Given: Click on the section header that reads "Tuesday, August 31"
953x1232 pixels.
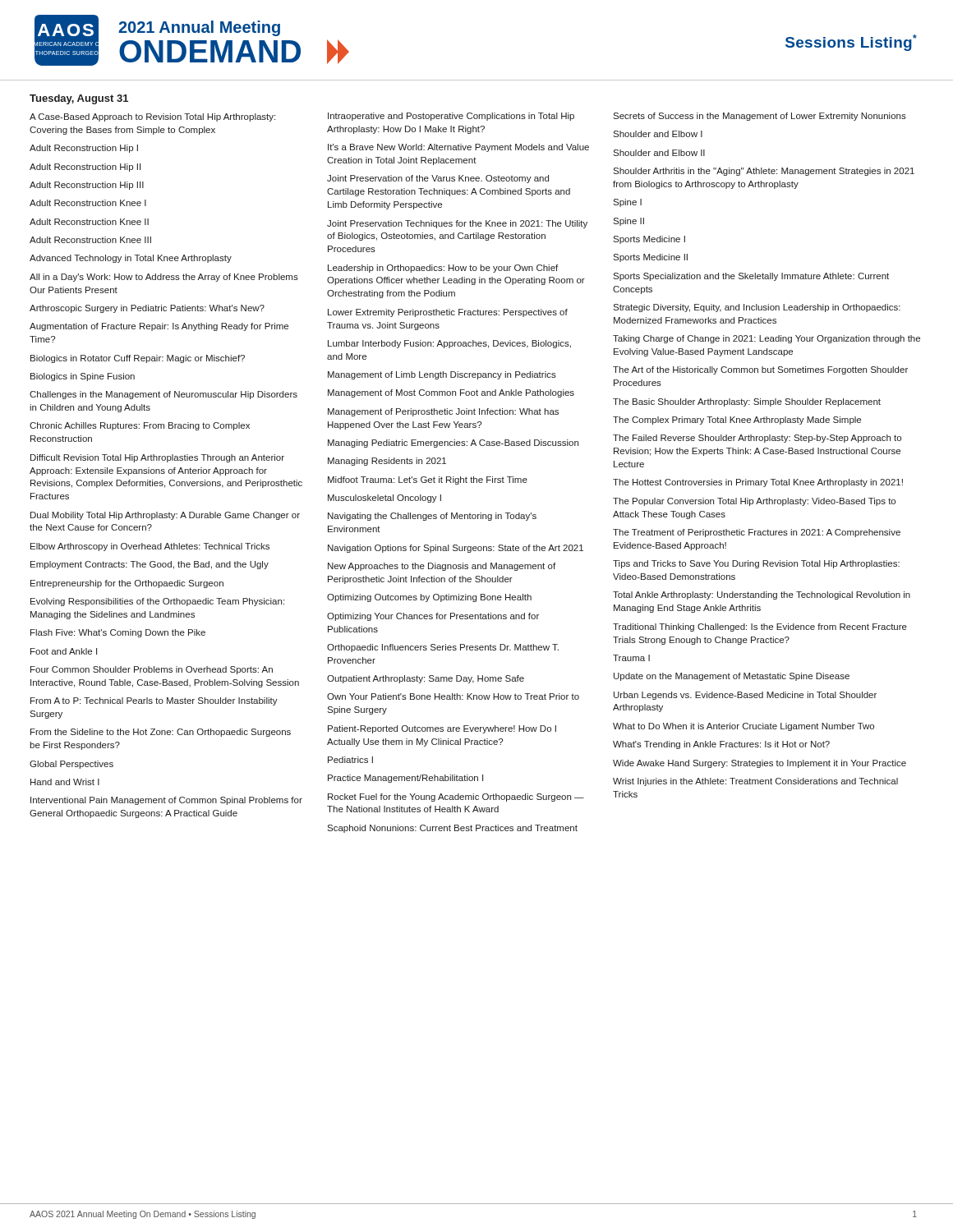Looking at the screenshot, I should click(79, 98).
